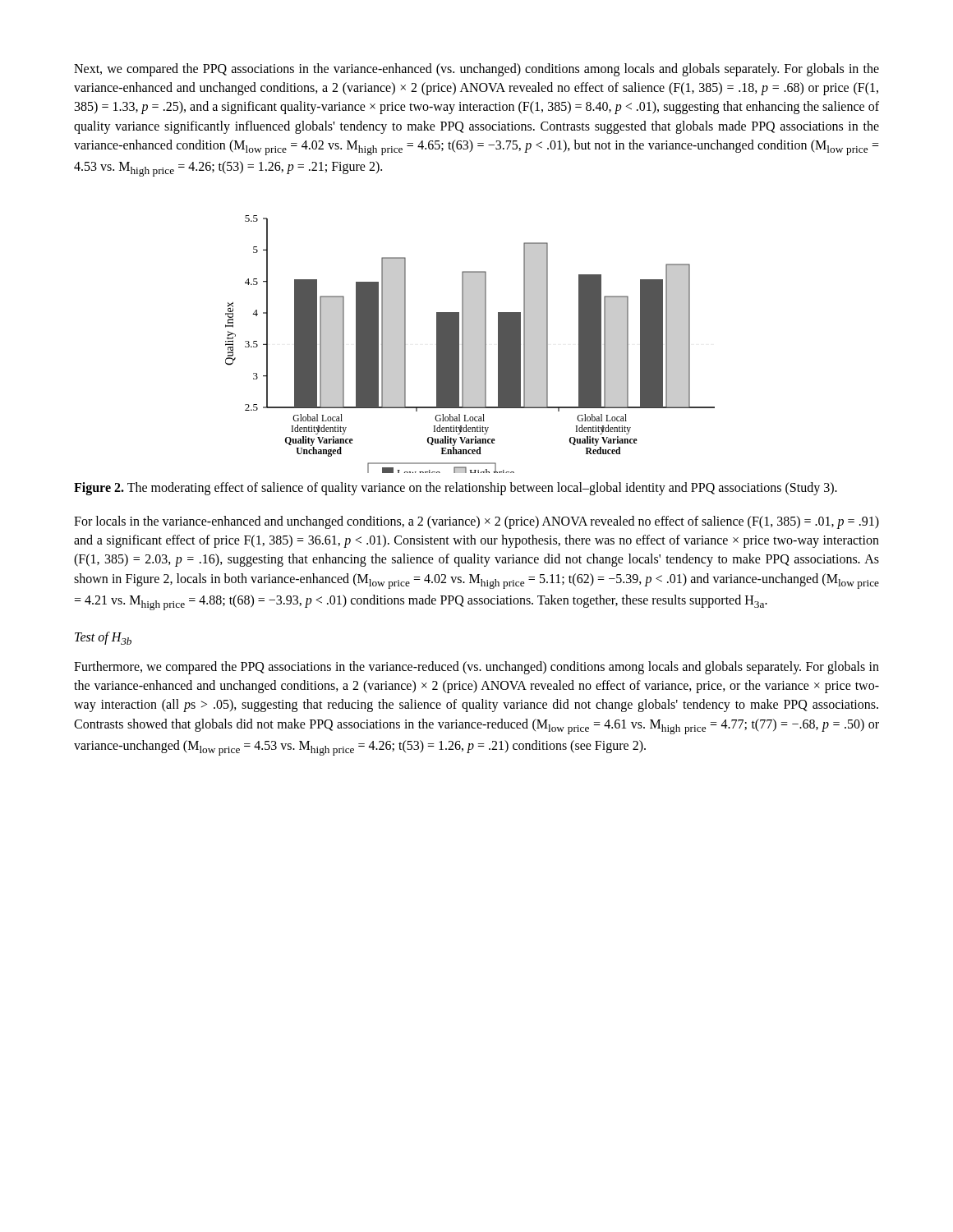Locate the grouped bar chart
Viewport: 953px width, 1232px height.
click(476, 333)
